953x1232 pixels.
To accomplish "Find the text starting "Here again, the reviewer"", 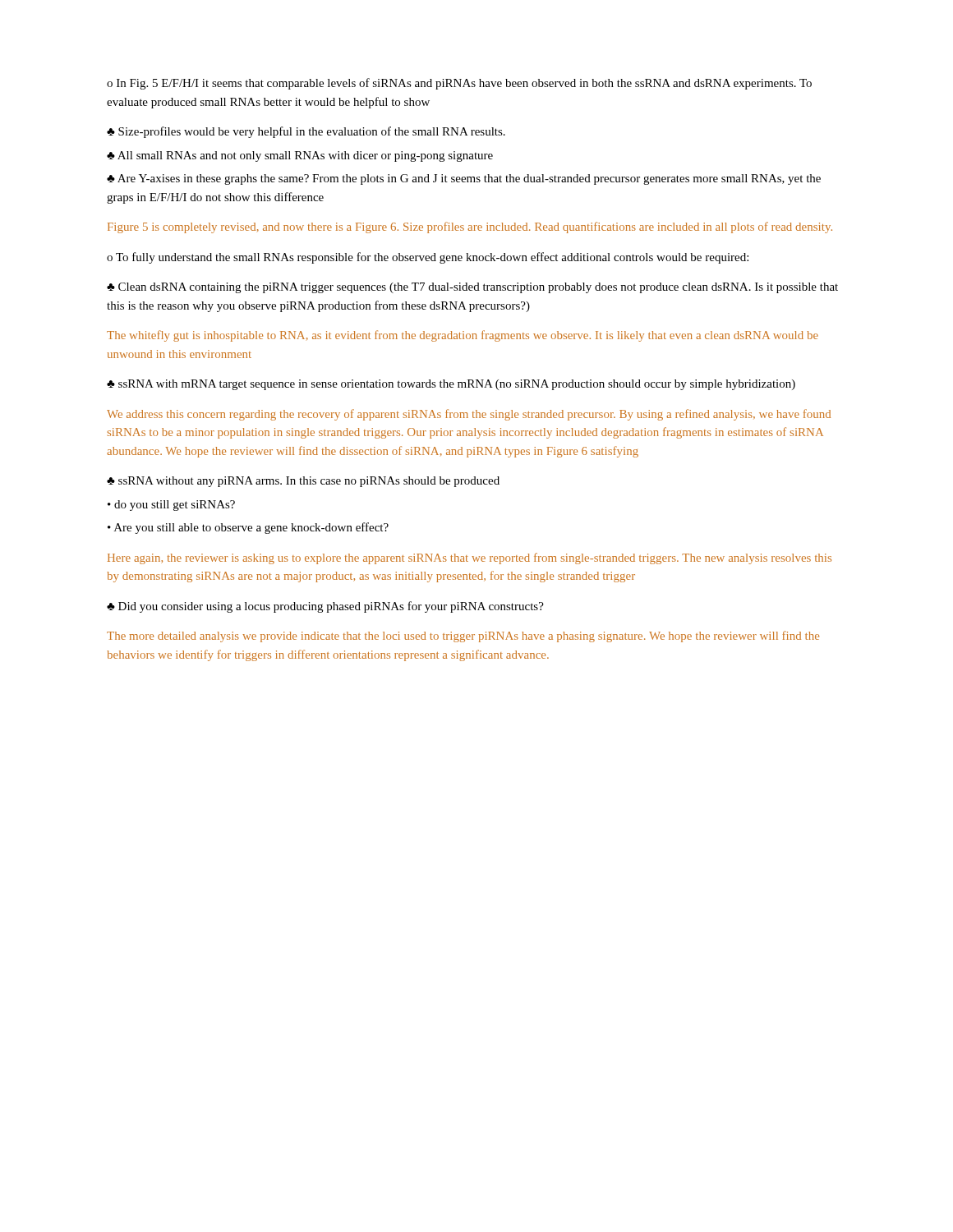I will pos(469,567).
